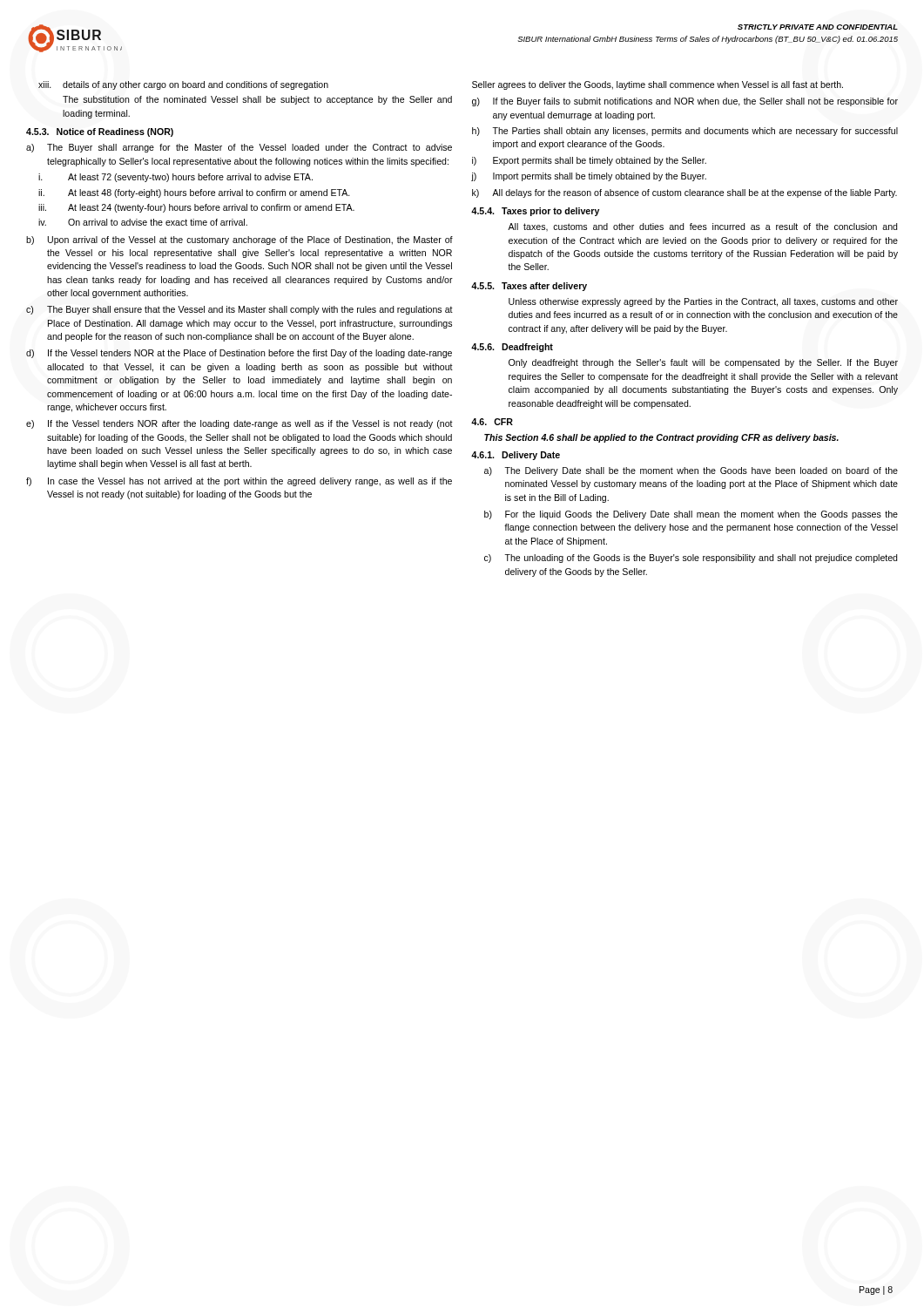Viewport: 924px width, 1307px height.
Task: Locate the text "4.6. CFR"
Action: point(492,422)
